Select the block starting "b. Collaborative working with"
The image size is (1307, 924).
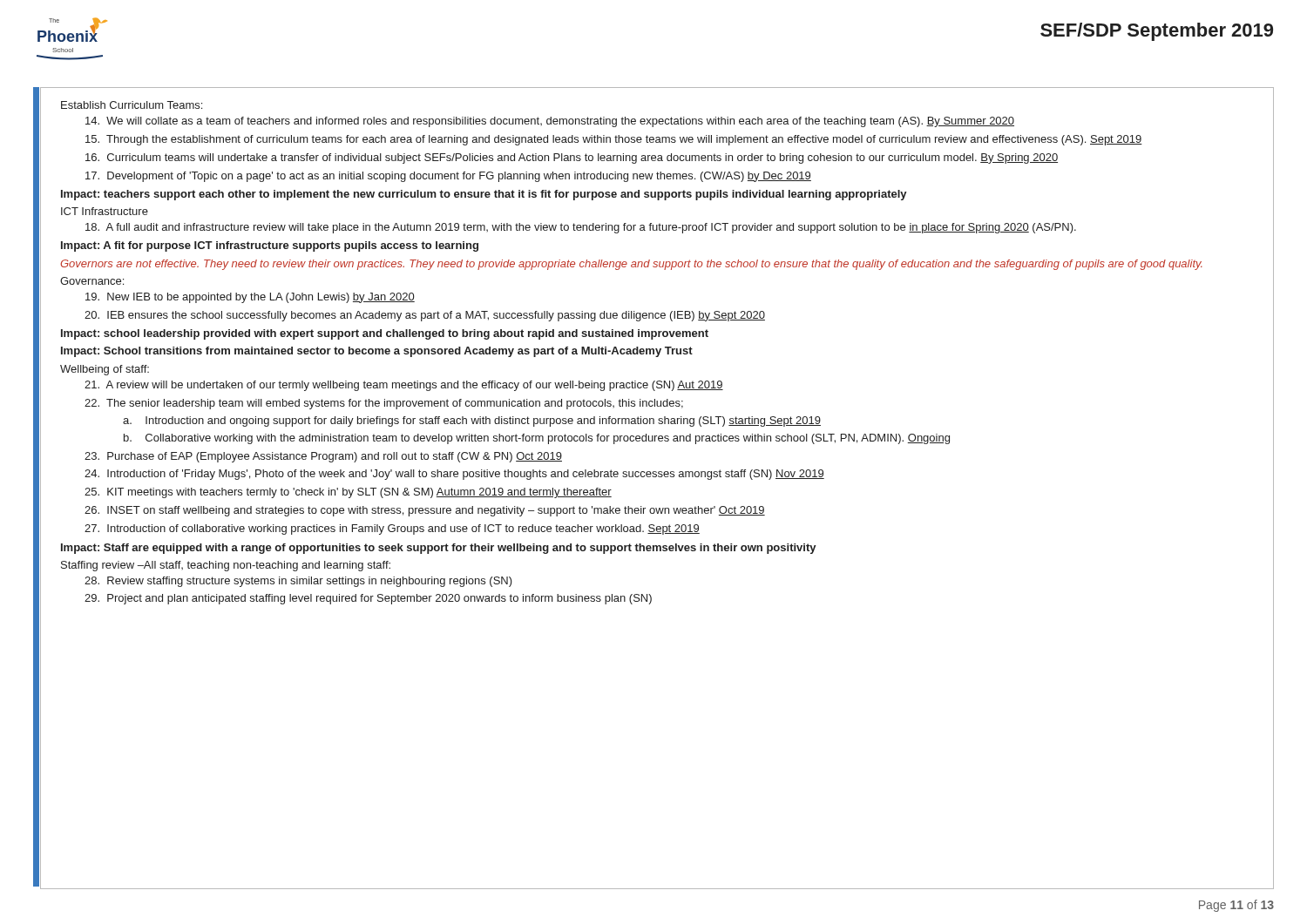[537, 437]
